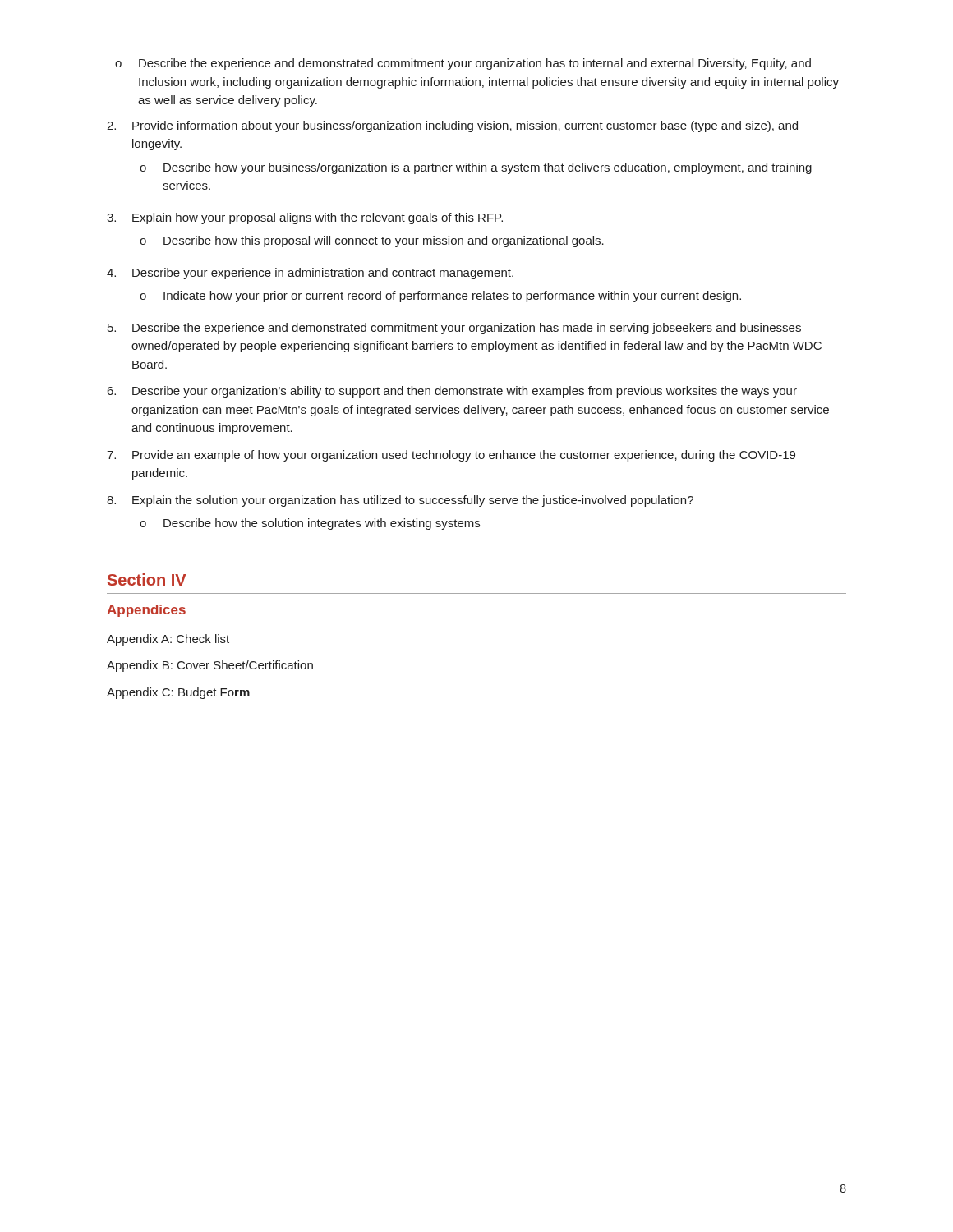Viewport: 953px width, 1232px height.
Task: Click on the text starting "Section IV"
Action: pos(147,579)
